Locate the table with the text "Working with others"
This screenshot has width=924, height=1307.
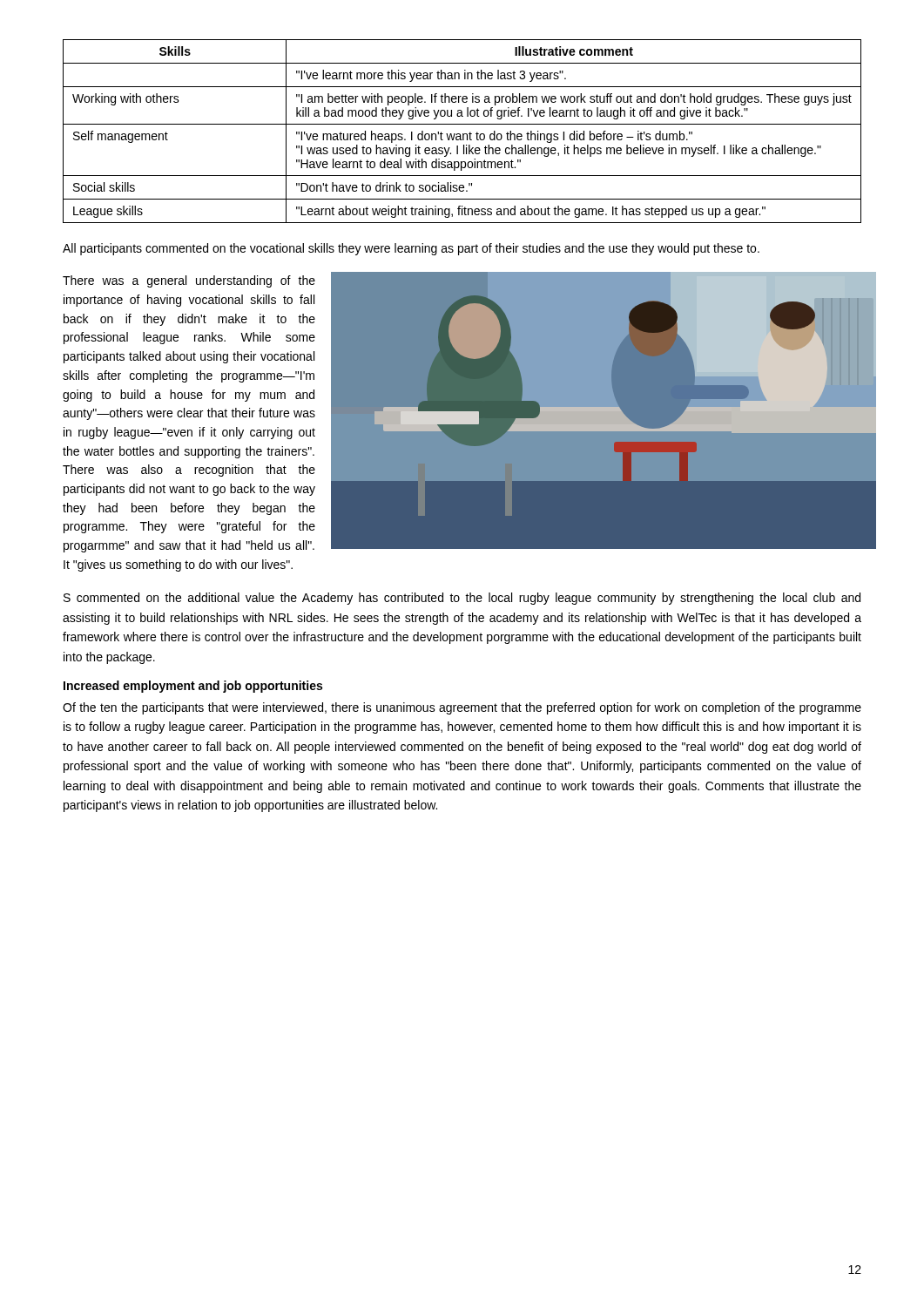tap(462, 131)
